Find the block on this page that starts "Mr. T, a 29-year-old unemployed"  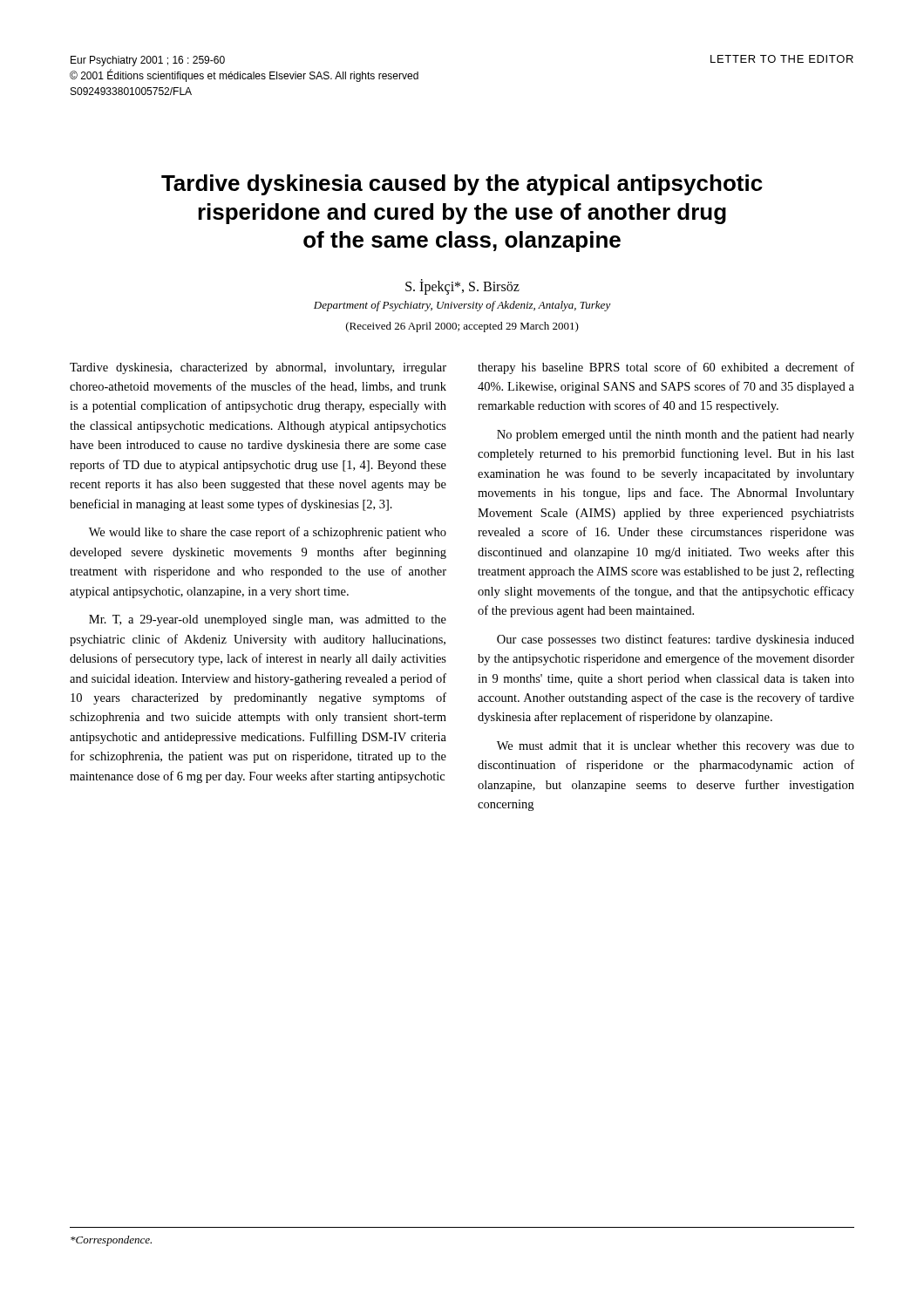click(x=258, y=698)
